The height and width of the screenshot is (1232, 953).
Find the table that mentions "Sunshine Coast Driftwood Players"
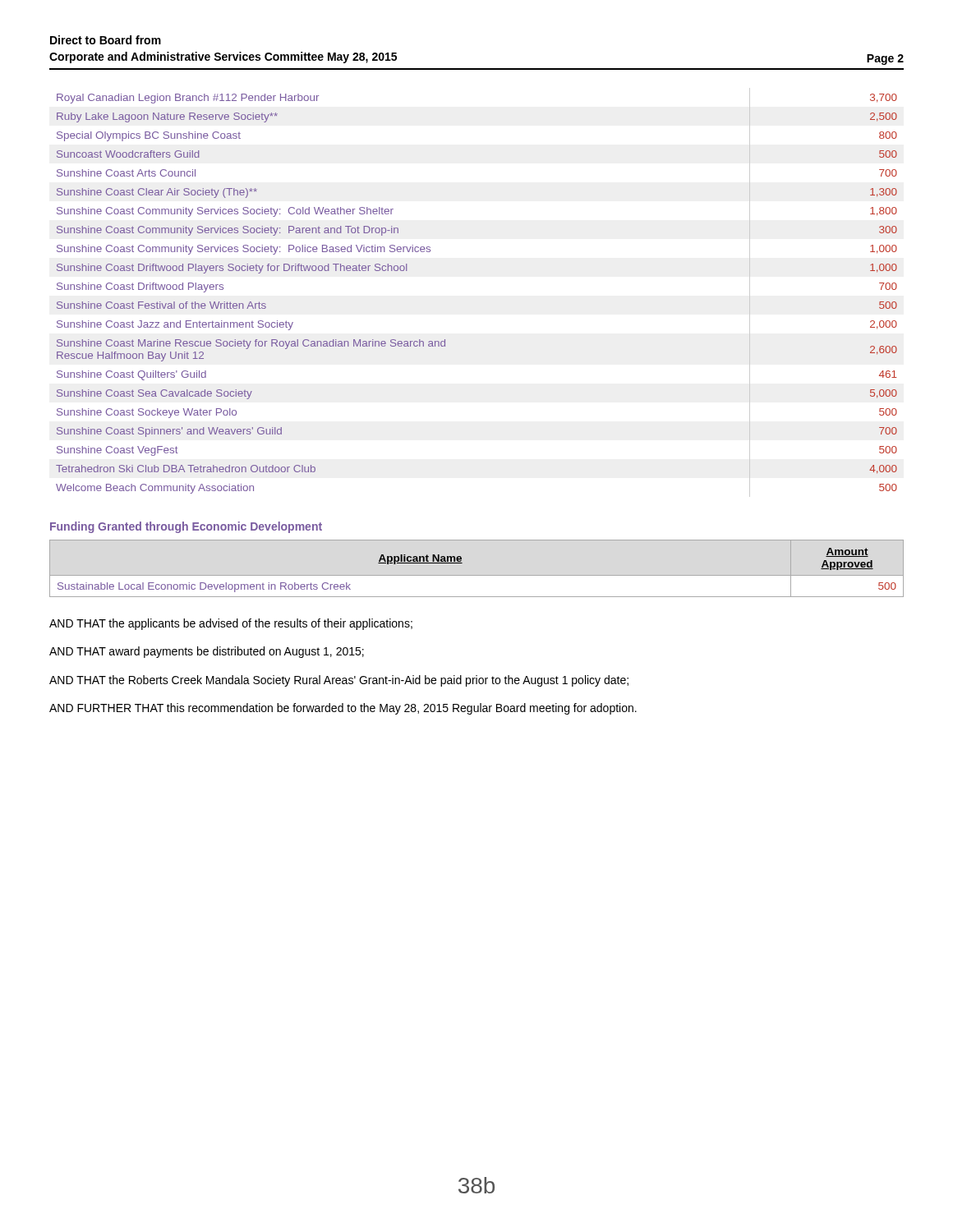click(476, 293)
